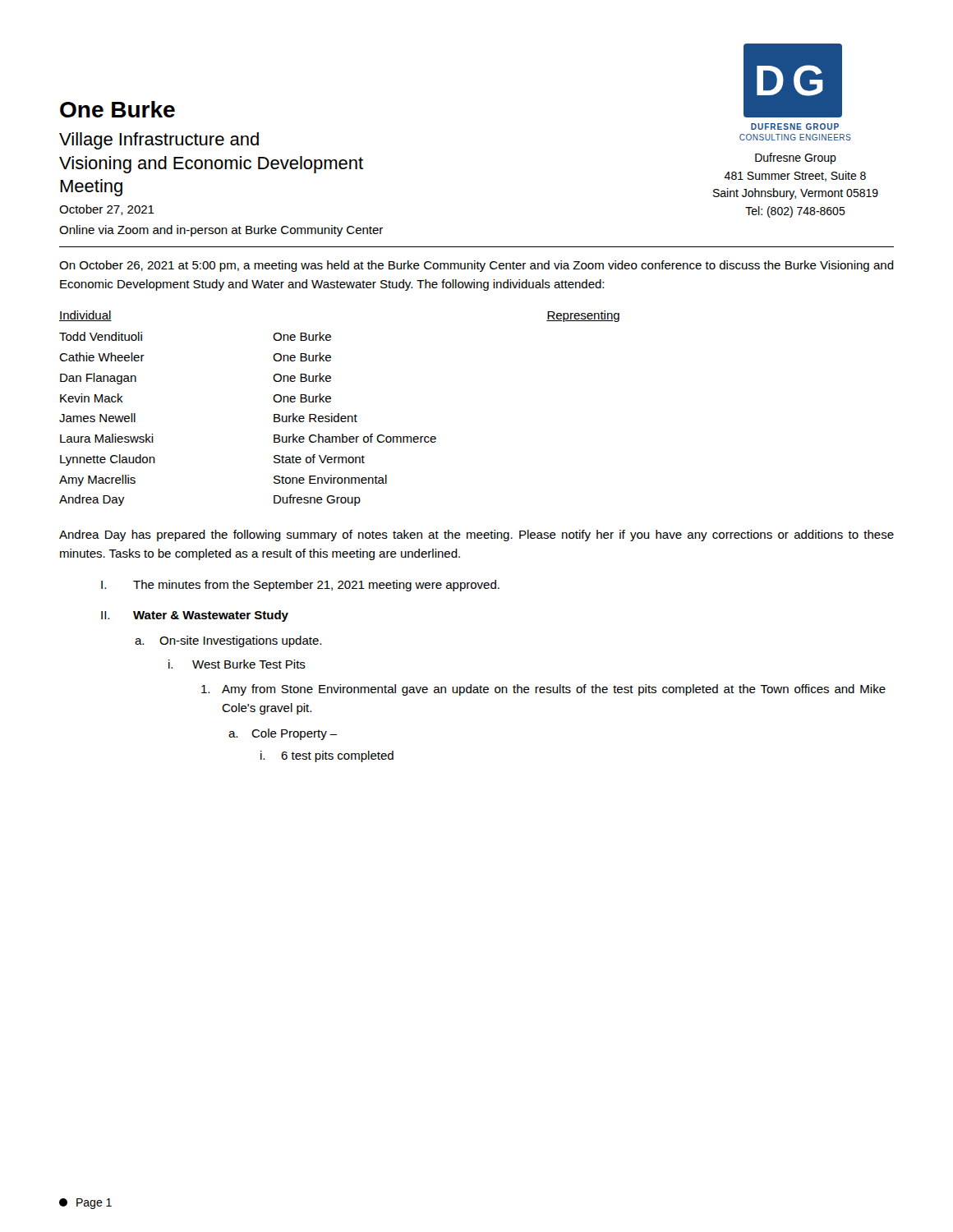
Task: Select the text starting "a. Cole Property –"
Action: 283,733
